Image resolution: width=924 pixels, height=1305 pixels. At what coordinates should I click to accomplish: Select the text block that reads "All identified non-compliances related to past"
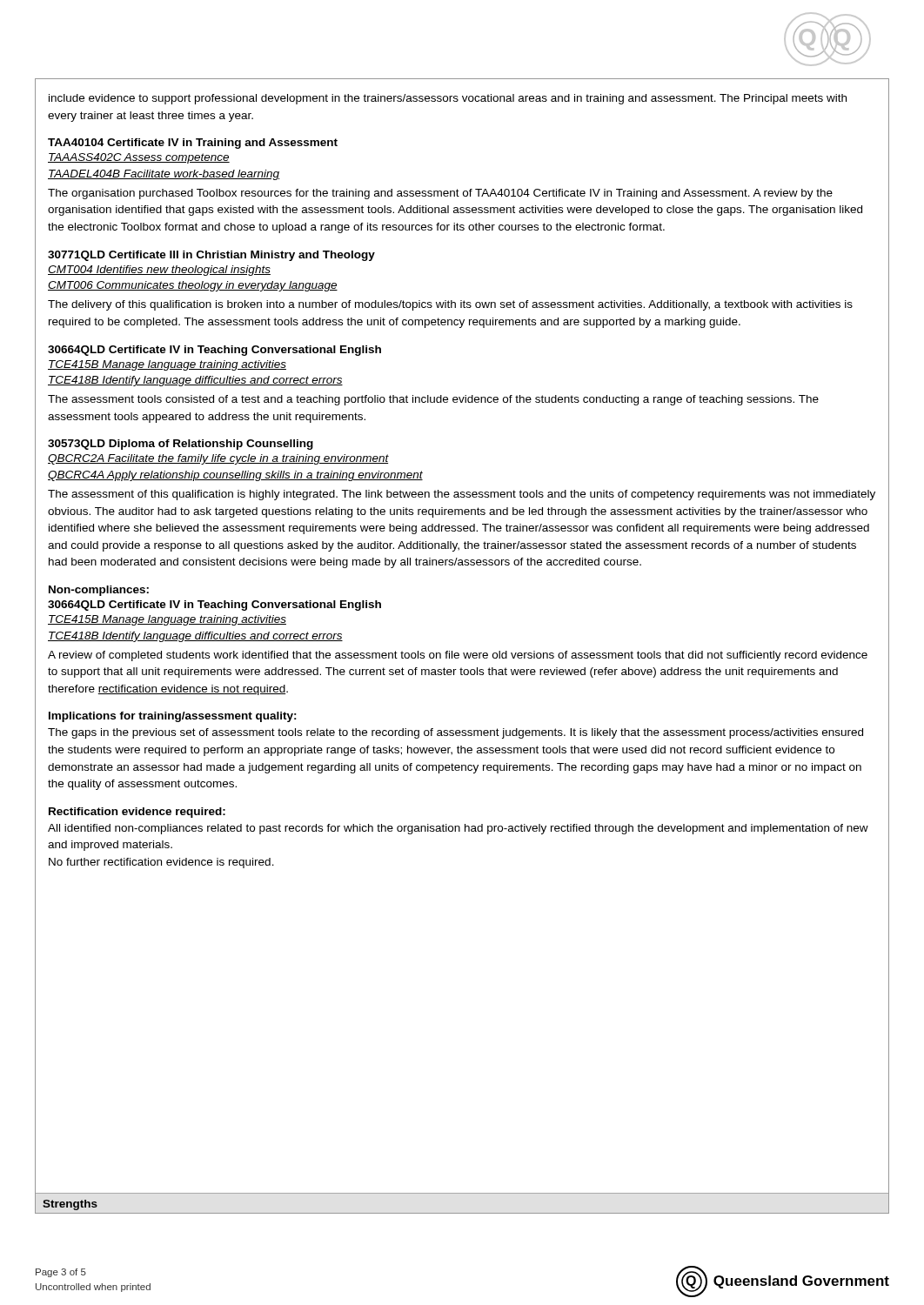[458, 829]
